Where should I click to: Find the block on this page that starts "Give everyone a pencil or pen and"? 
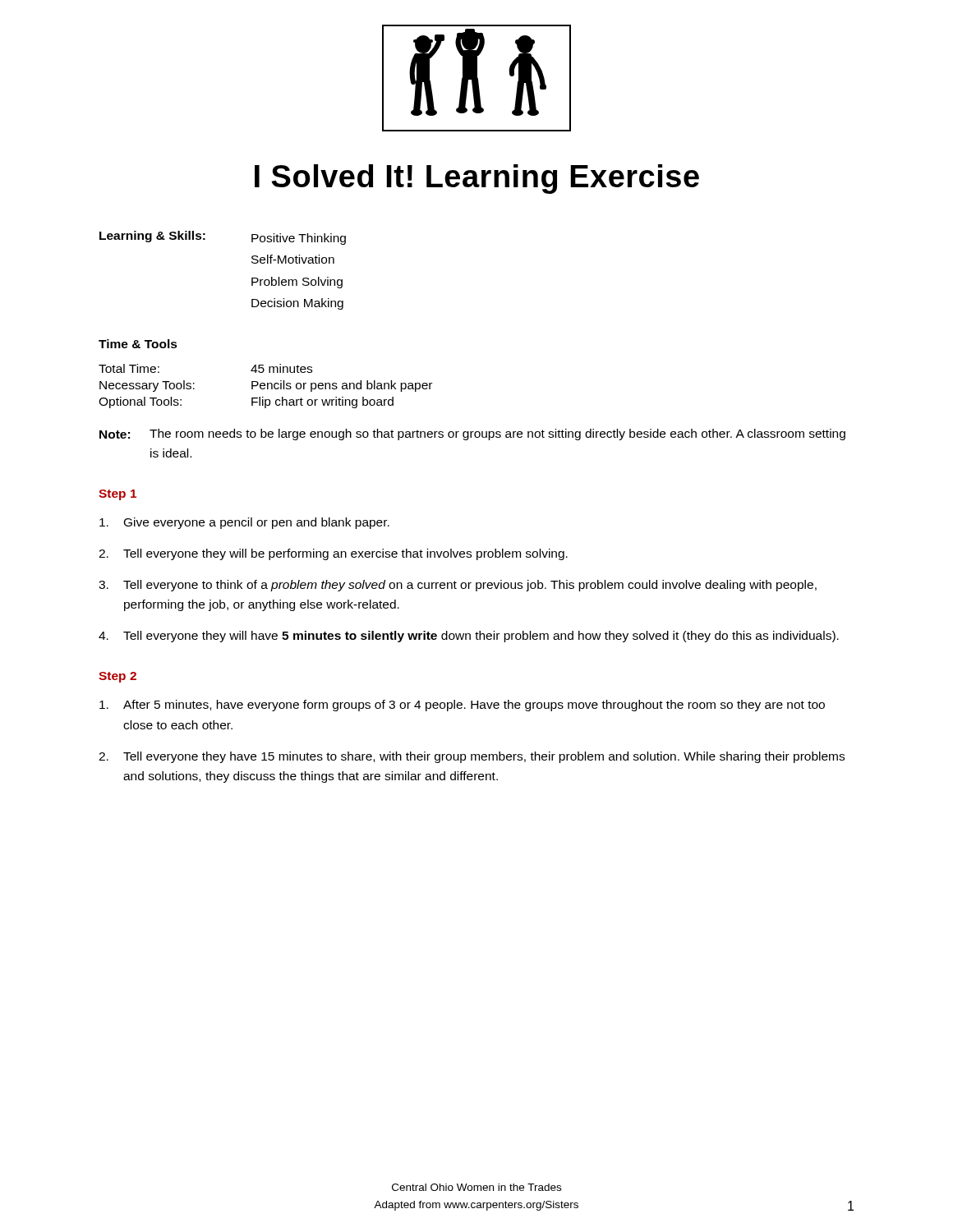(244, 523)
